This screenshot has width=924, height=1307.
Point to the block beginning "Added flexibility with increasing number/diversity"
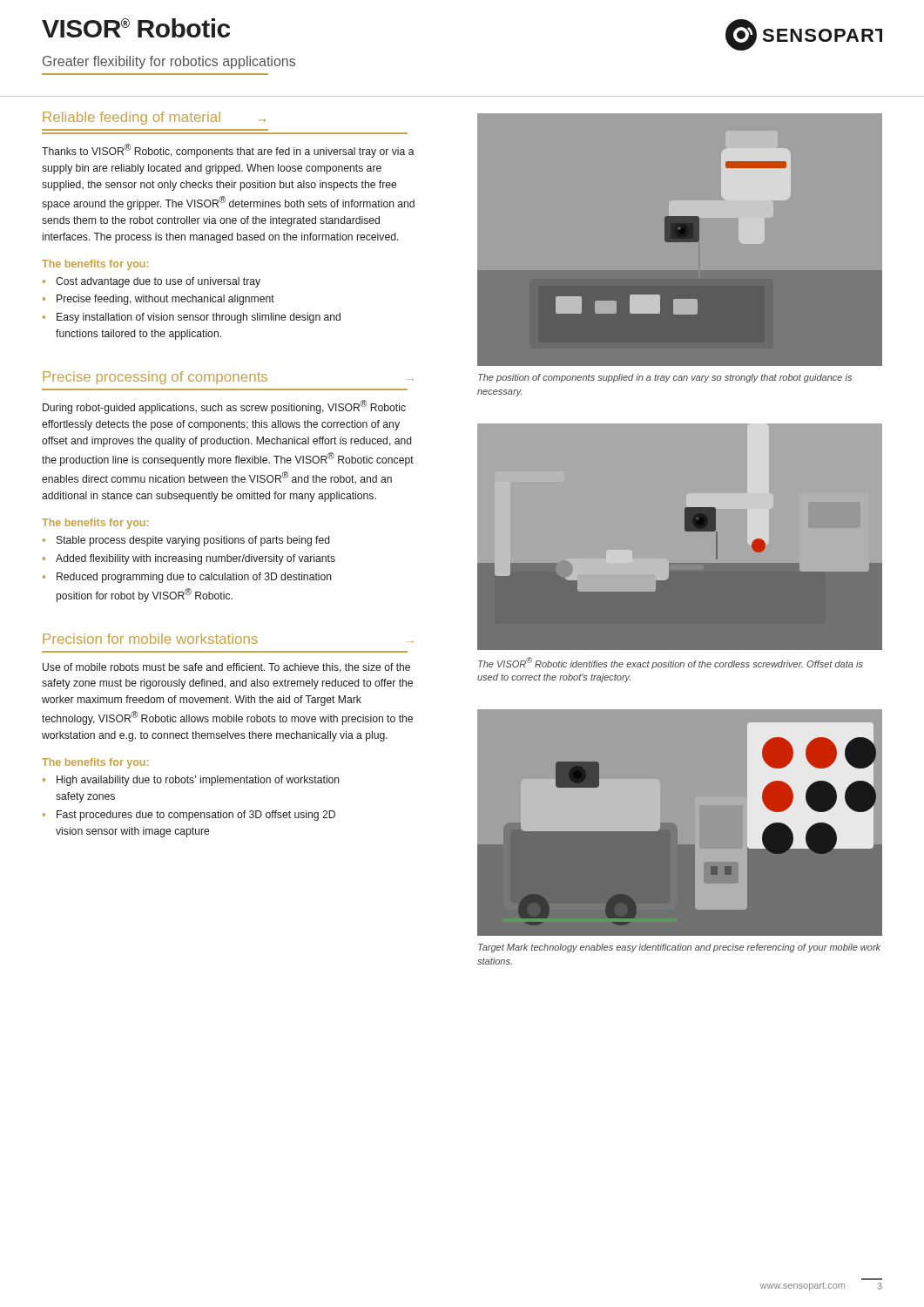click(196, 558)
